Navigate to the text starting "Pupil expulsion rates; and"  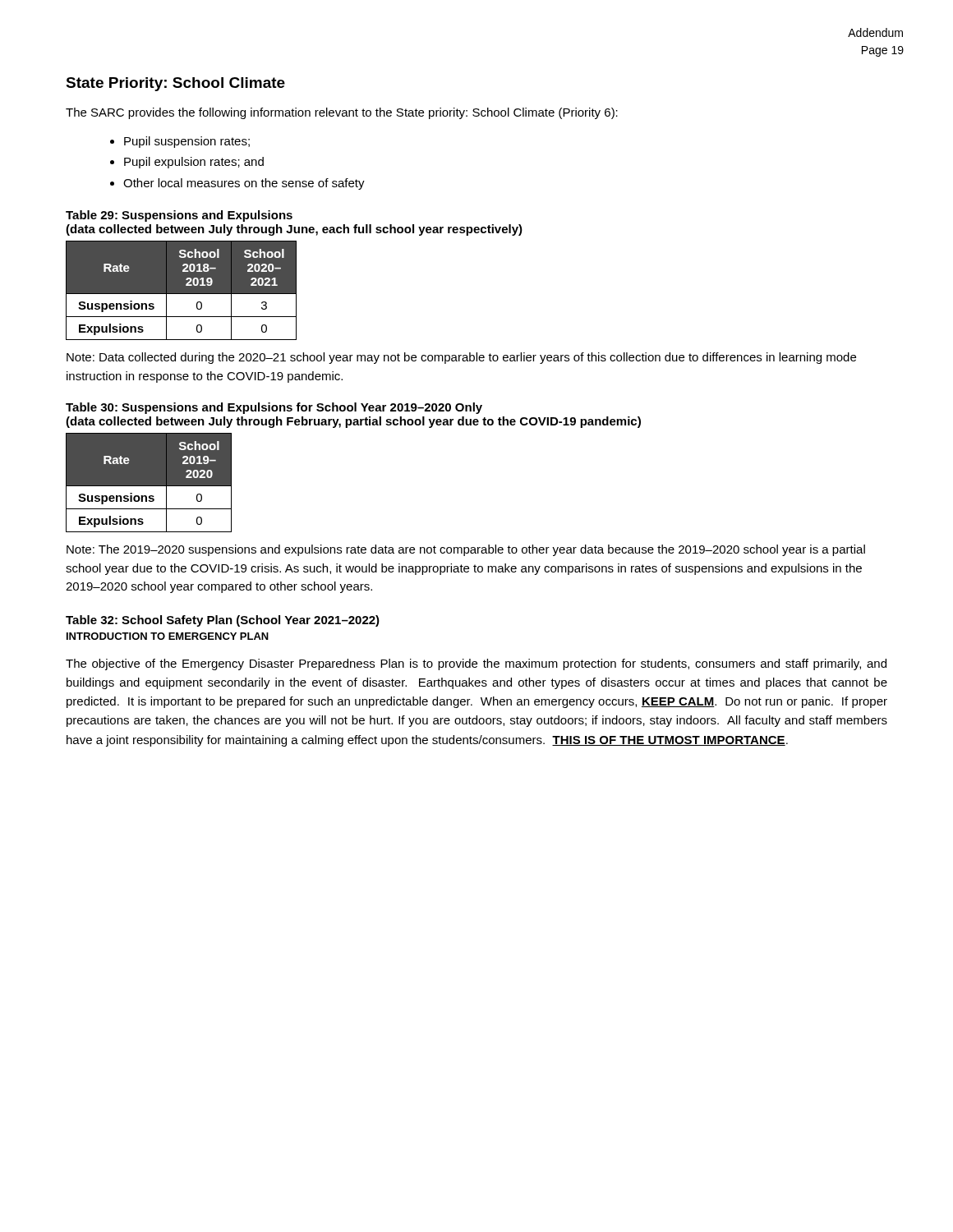point(194,161)
